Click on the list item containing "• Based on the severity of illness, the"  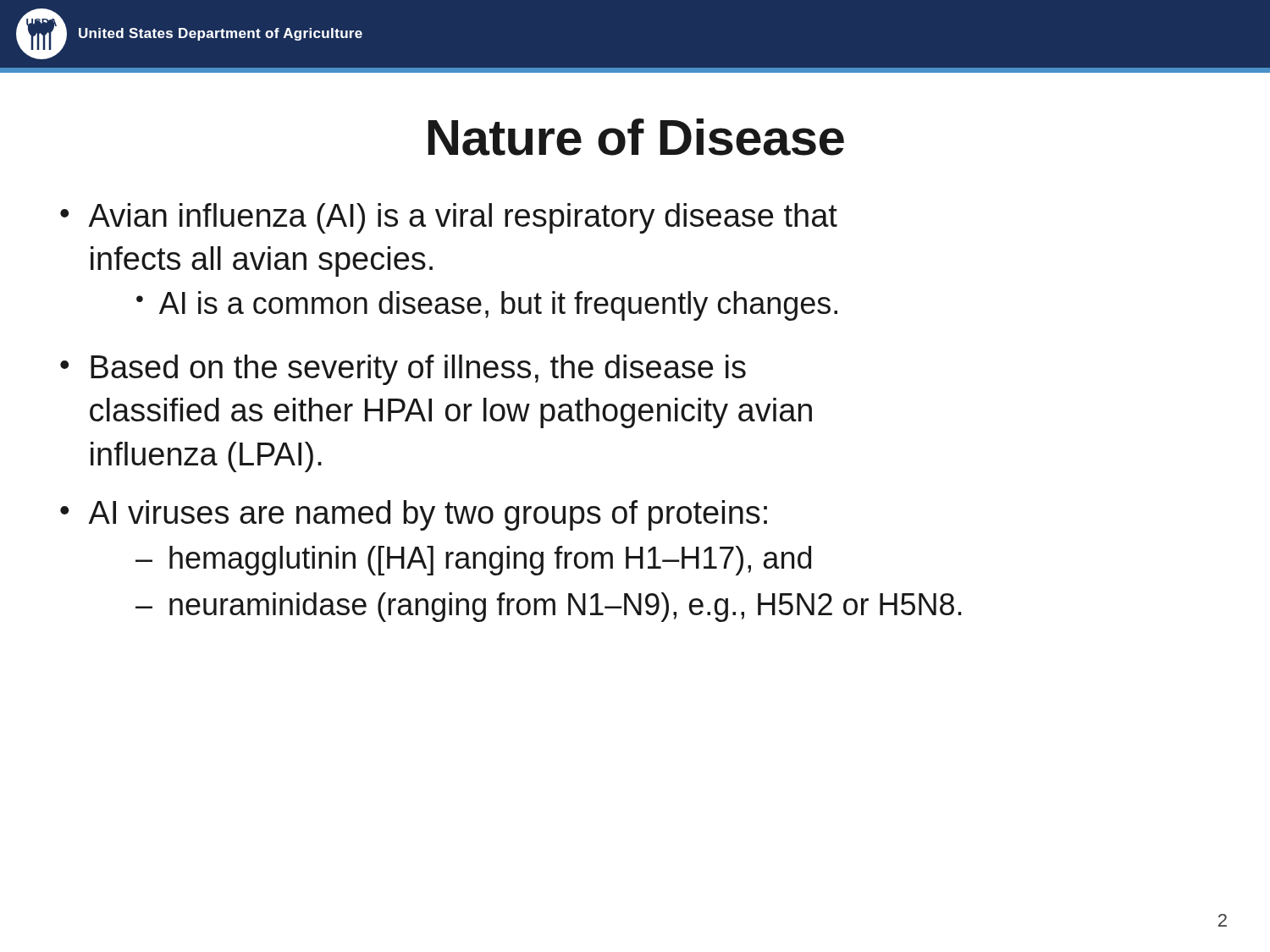click(437, 411)
